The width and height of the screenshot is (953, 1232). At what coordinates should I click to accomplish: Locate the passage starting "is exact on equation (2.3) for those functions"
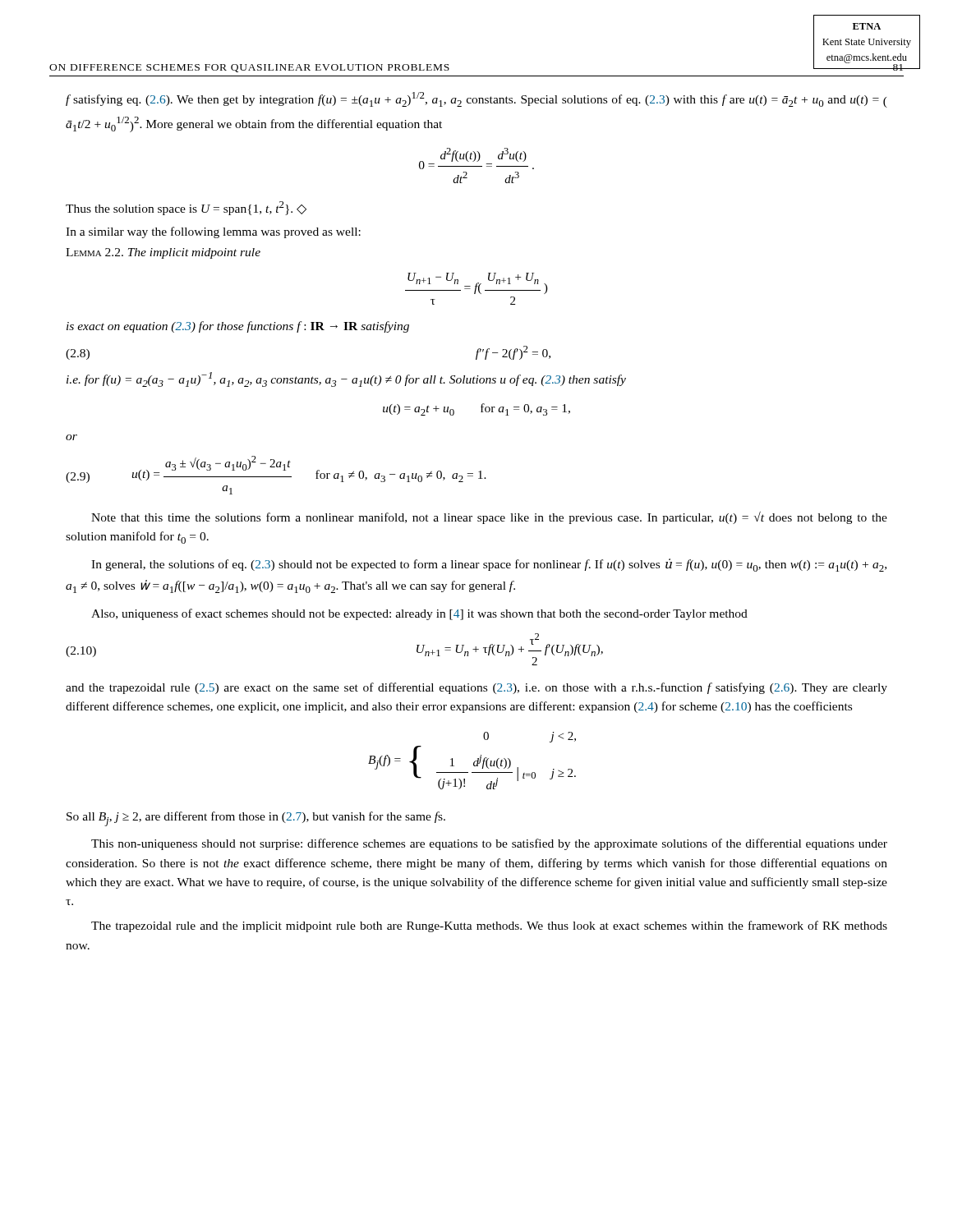pyautogui.click(x=238, y=326)
